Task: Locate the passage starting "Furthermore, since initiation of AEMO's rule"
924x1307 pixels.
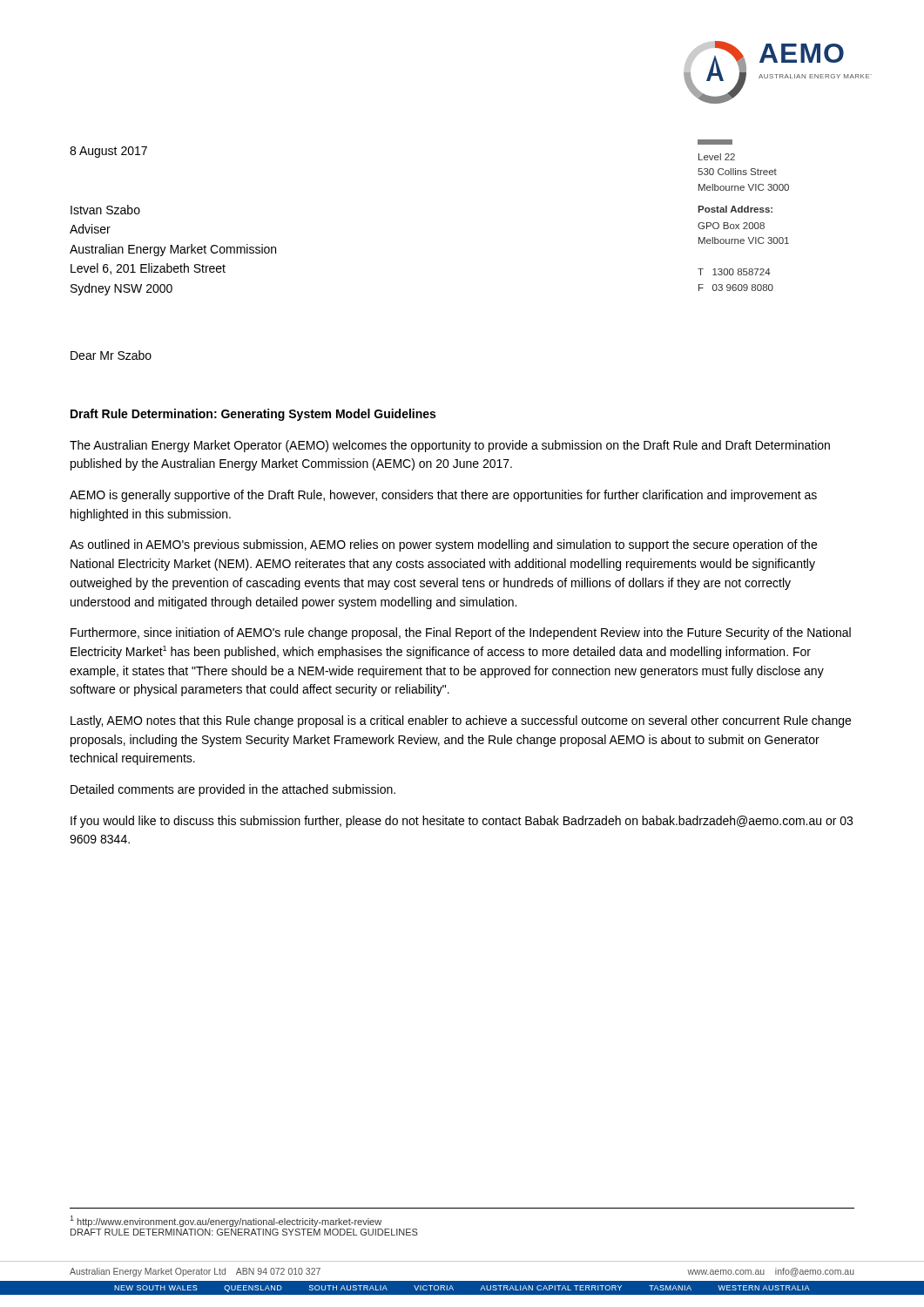Action: 461,661
